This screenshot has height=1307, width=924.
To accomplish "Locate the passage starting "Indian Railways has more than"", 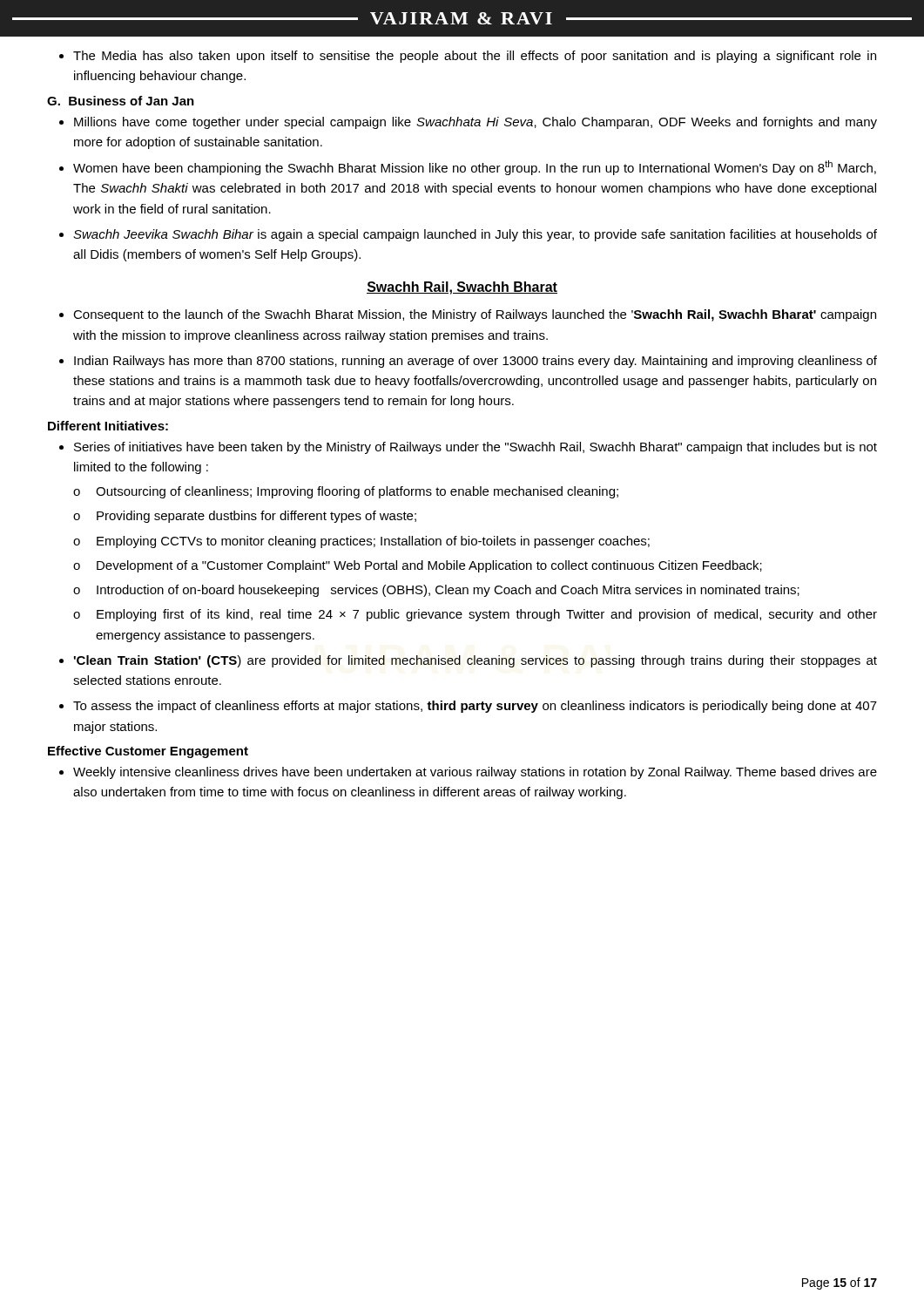I will click(x=475, y=380).
